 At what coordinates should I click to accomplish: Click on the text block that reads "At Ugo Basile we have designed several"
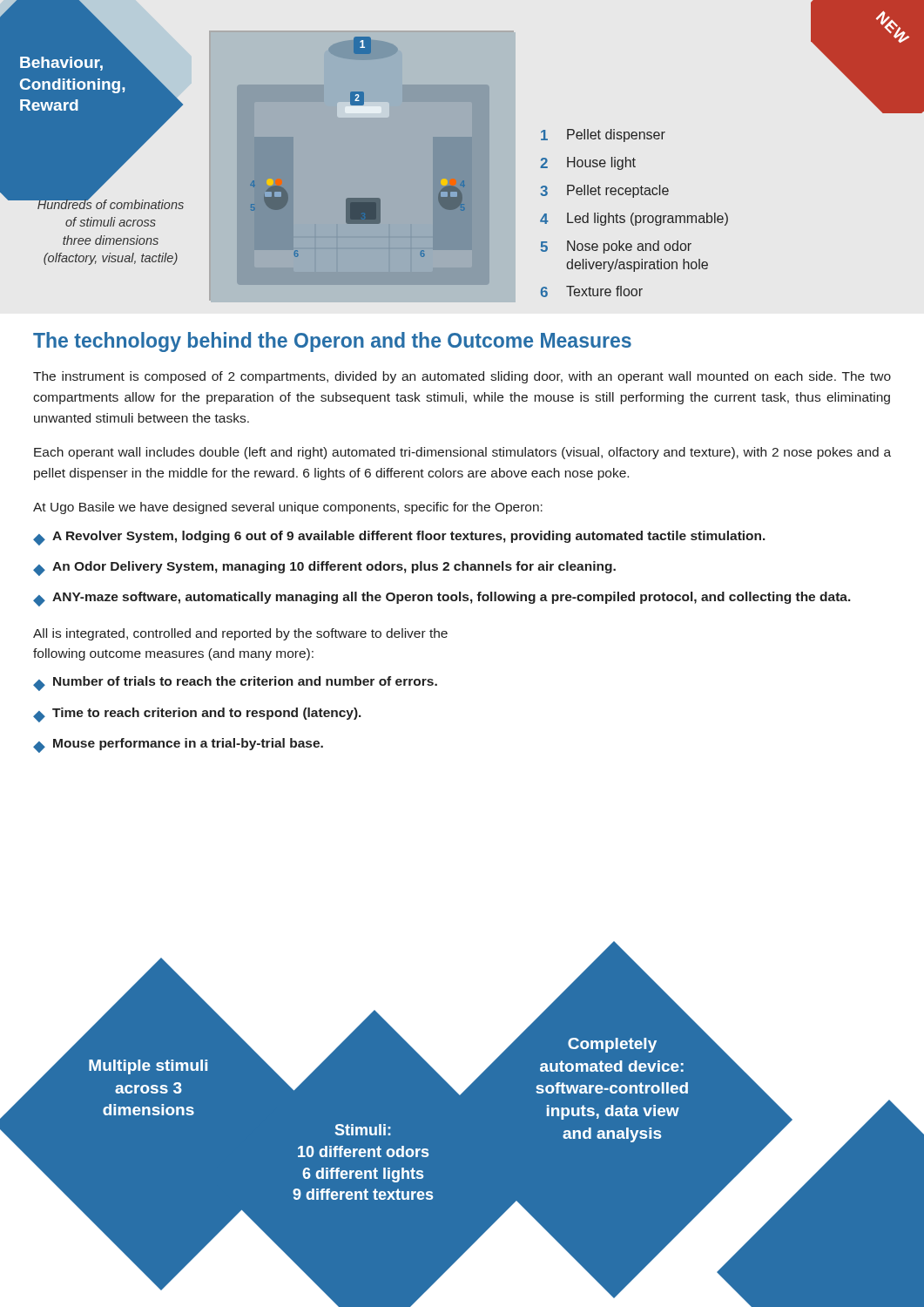(x=288, y=506)
